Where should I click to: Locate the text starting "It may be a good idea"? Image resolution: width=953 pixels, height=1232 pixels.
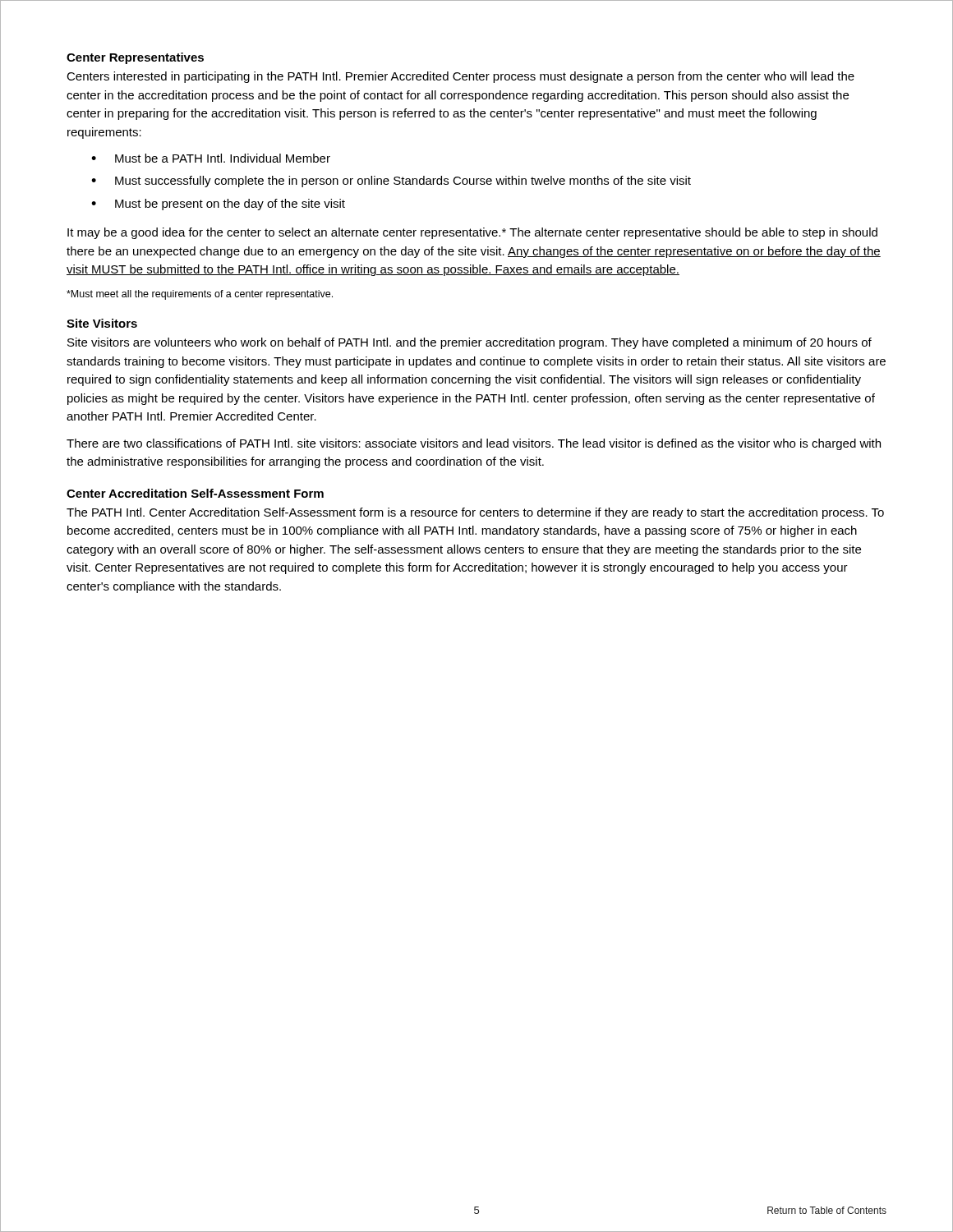pyautogui.click(x=473, y=251)
